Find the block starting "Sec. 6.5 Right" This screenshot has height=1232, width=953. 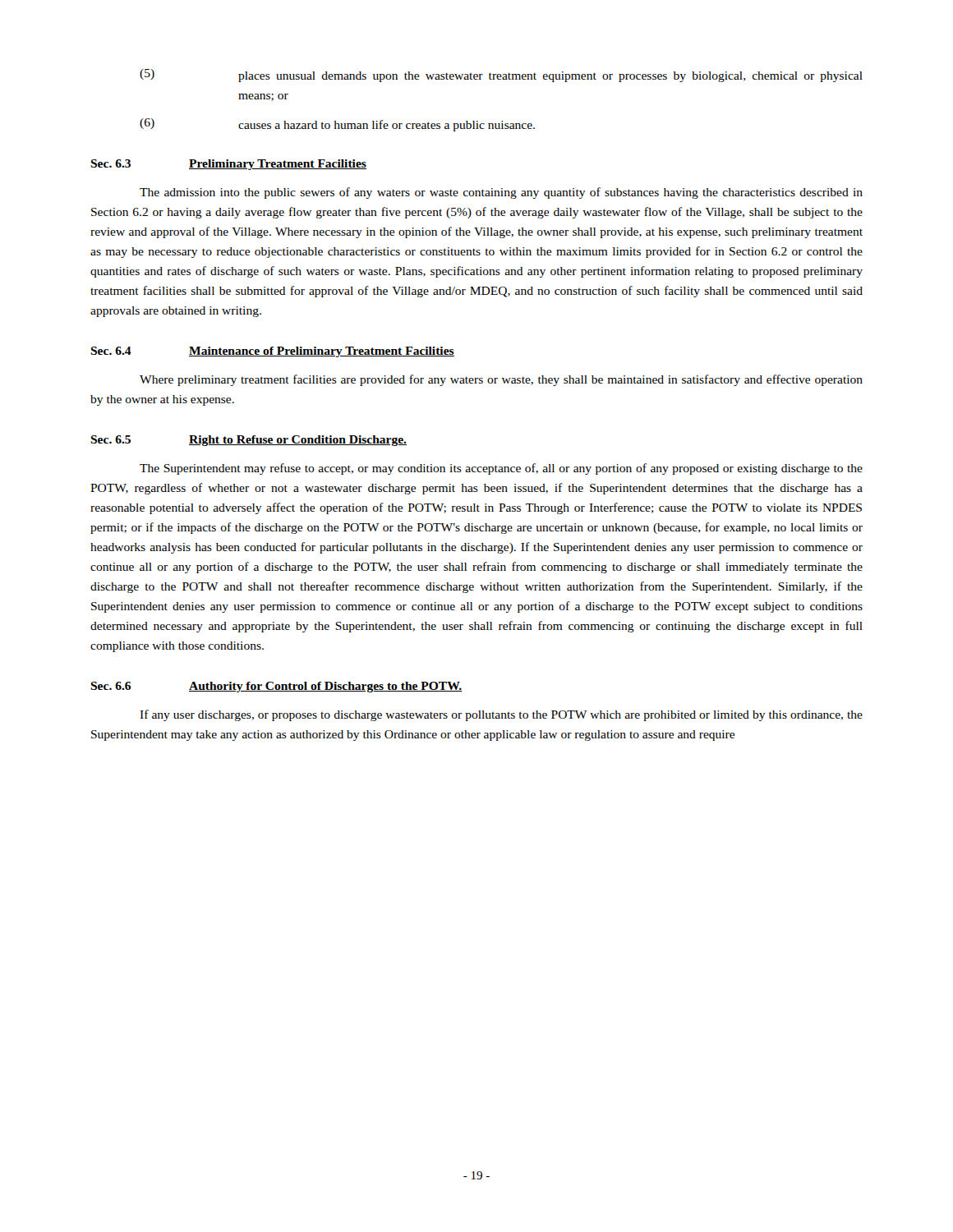point(249,441)
